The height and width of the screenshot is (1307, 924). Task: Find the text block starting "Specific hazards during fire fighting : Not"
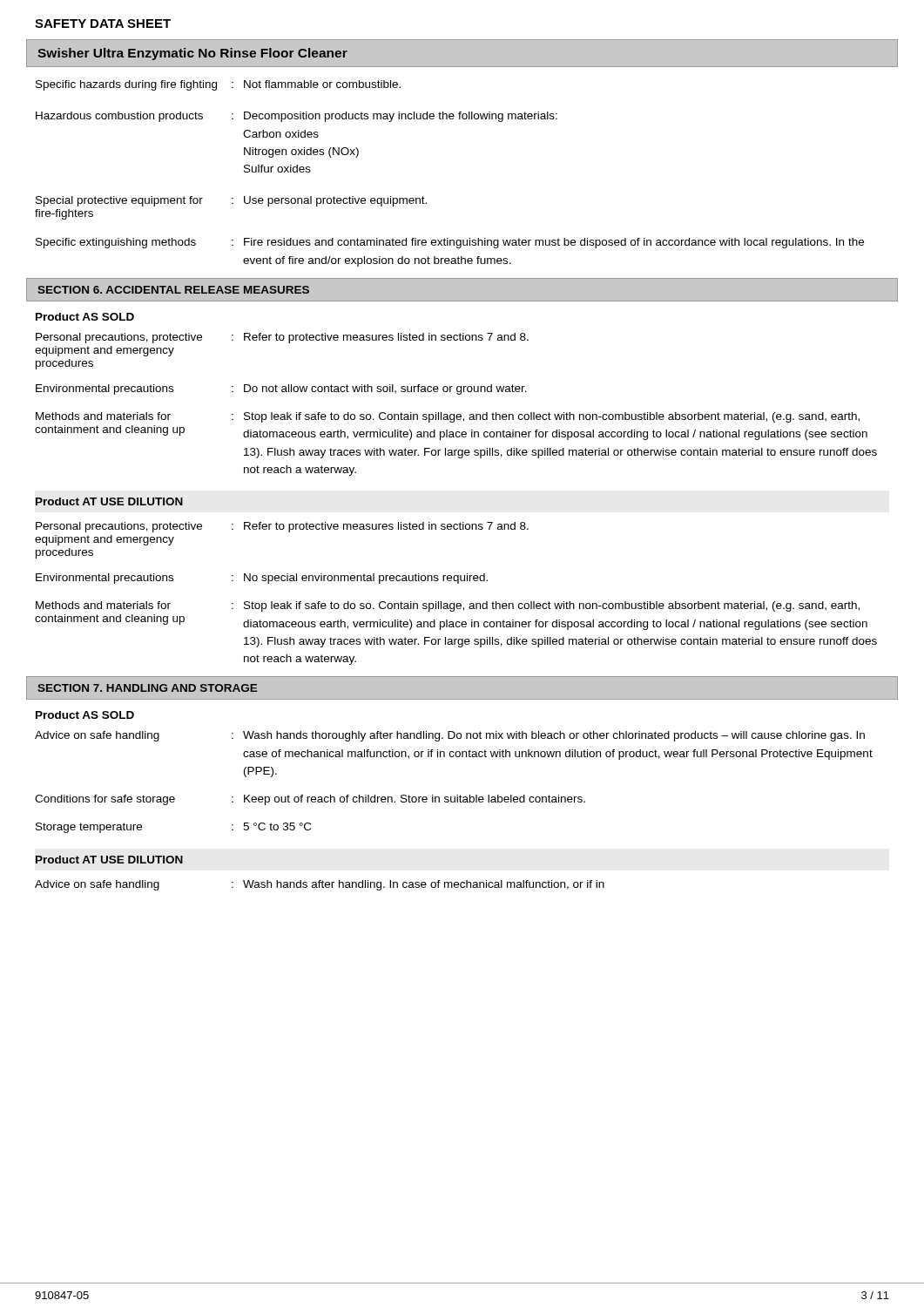click(218, 85)
